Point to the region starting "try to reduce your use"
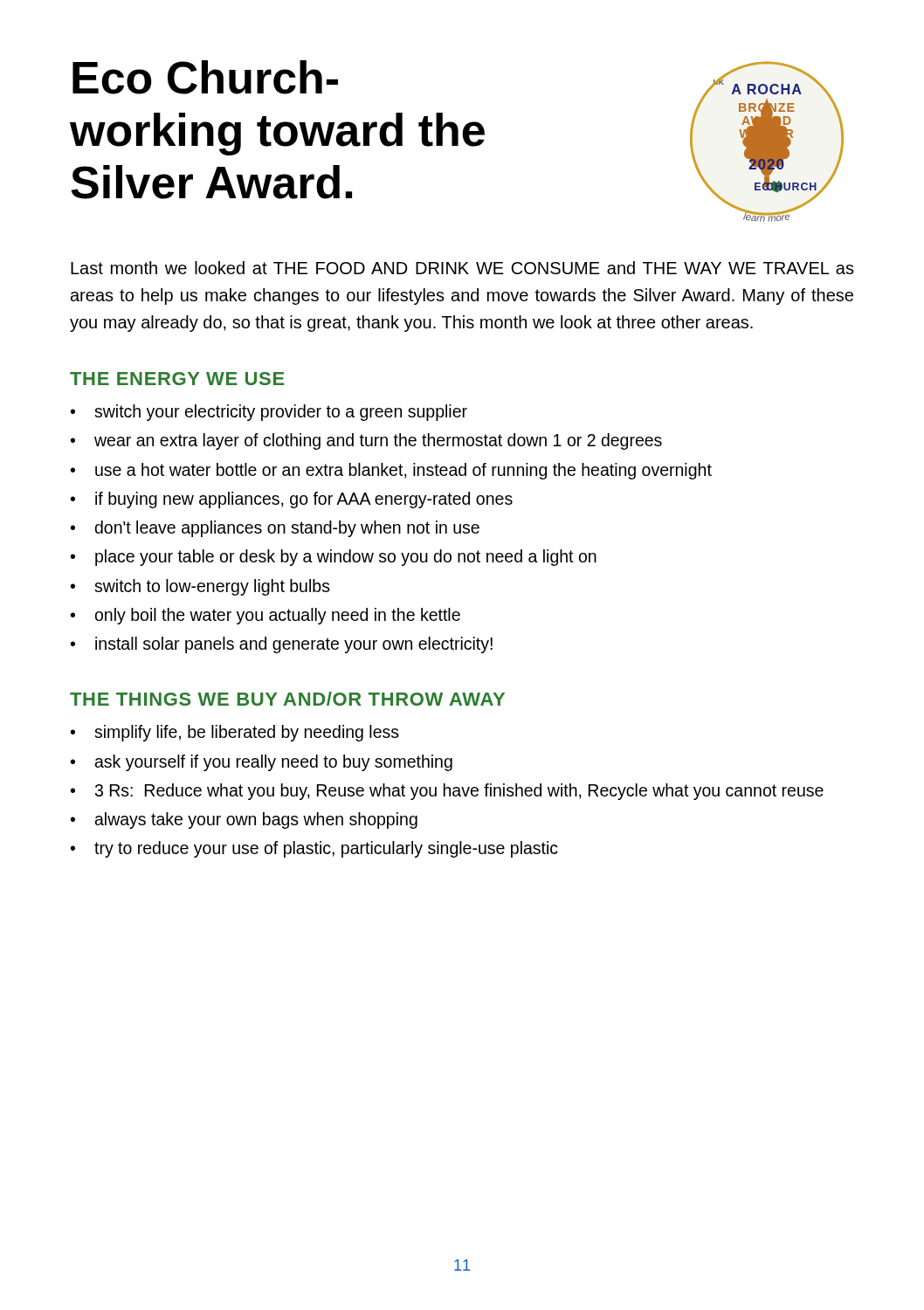The image size is (924, 1310). point(326,848)
